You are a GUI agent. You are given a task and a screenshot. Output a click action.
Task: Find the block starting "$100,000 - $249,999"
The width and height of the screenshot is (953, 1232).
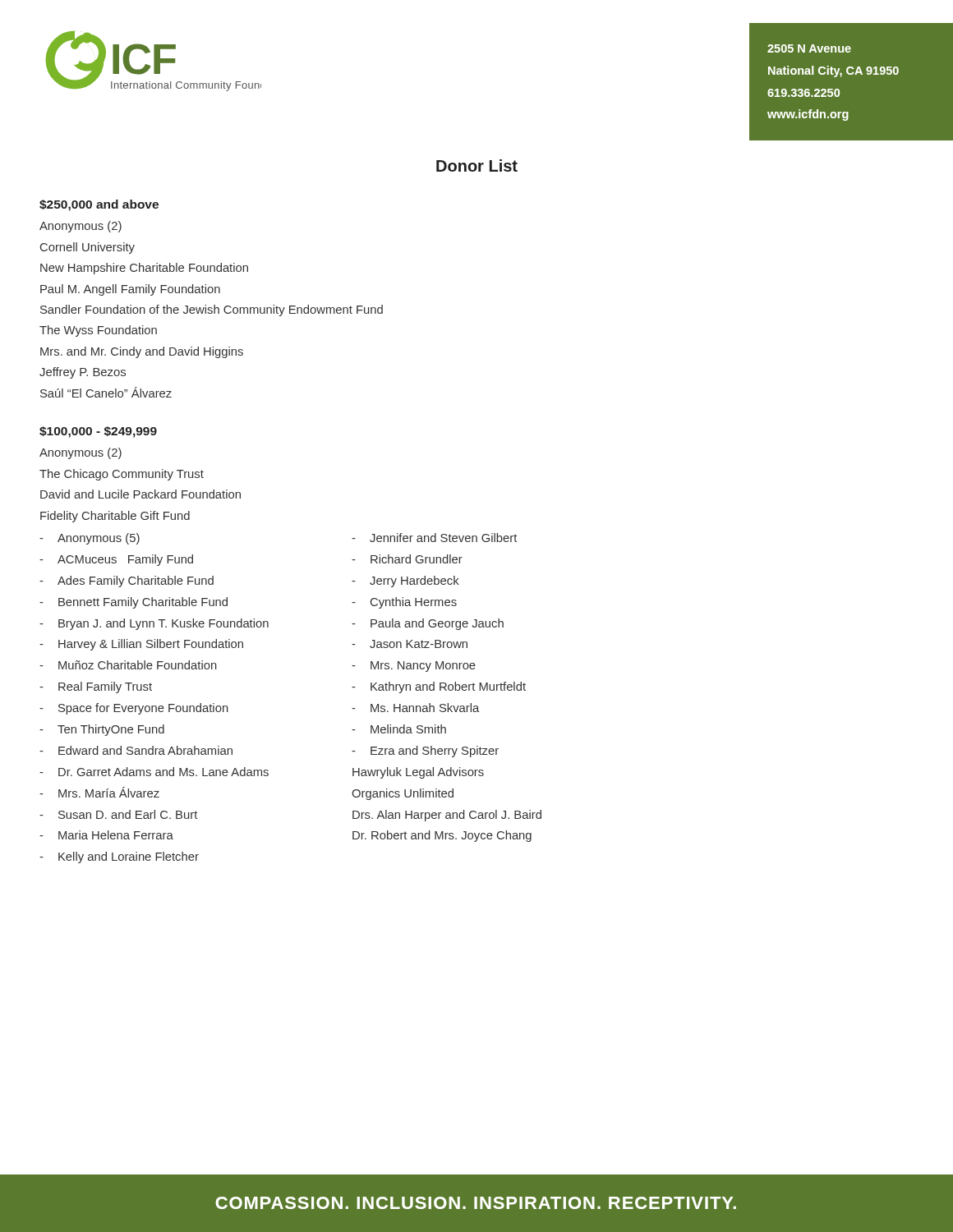98,431
